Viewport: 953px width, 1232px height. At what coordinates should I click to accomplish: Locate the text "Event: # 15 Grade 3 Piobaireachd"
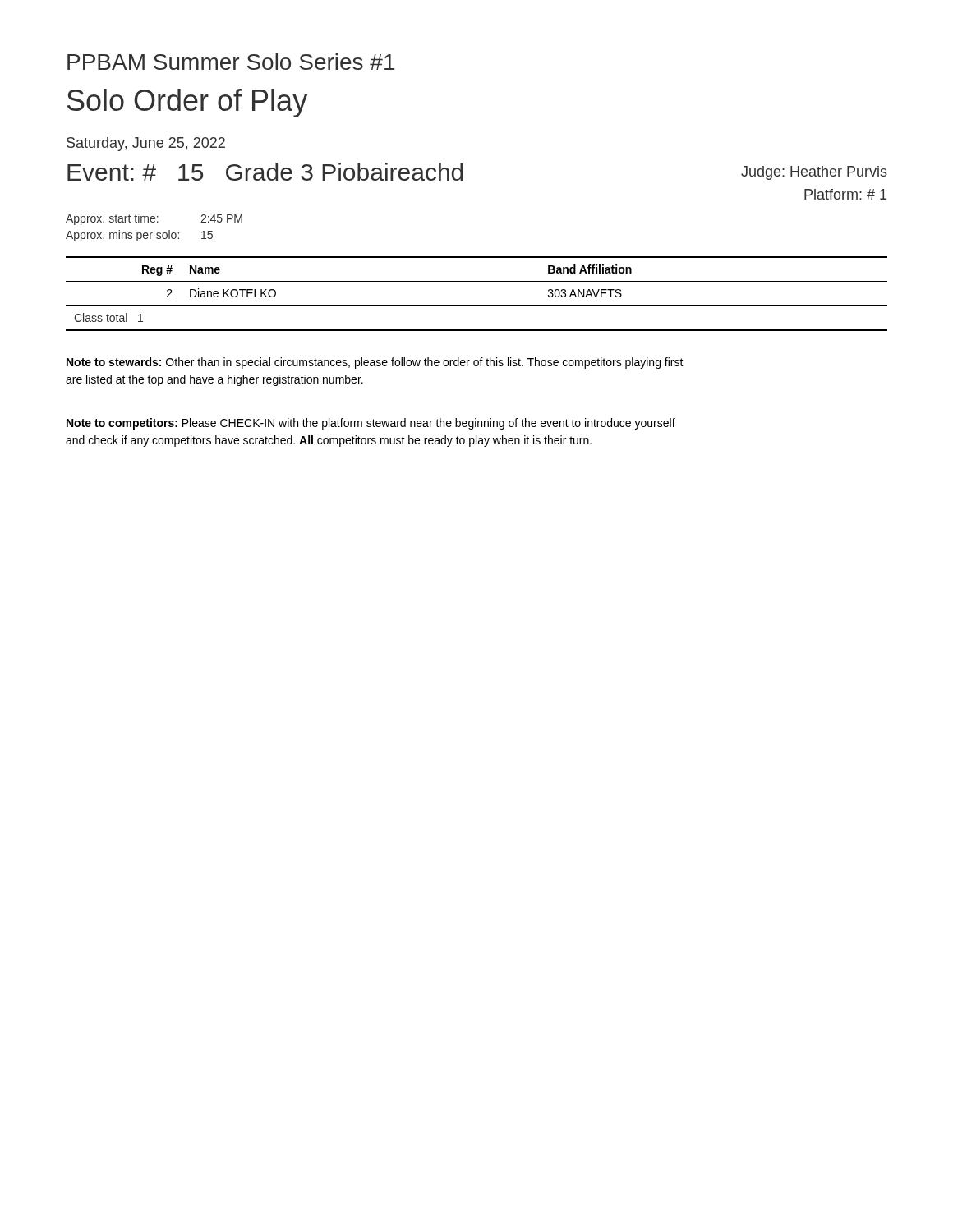[265, 172]
